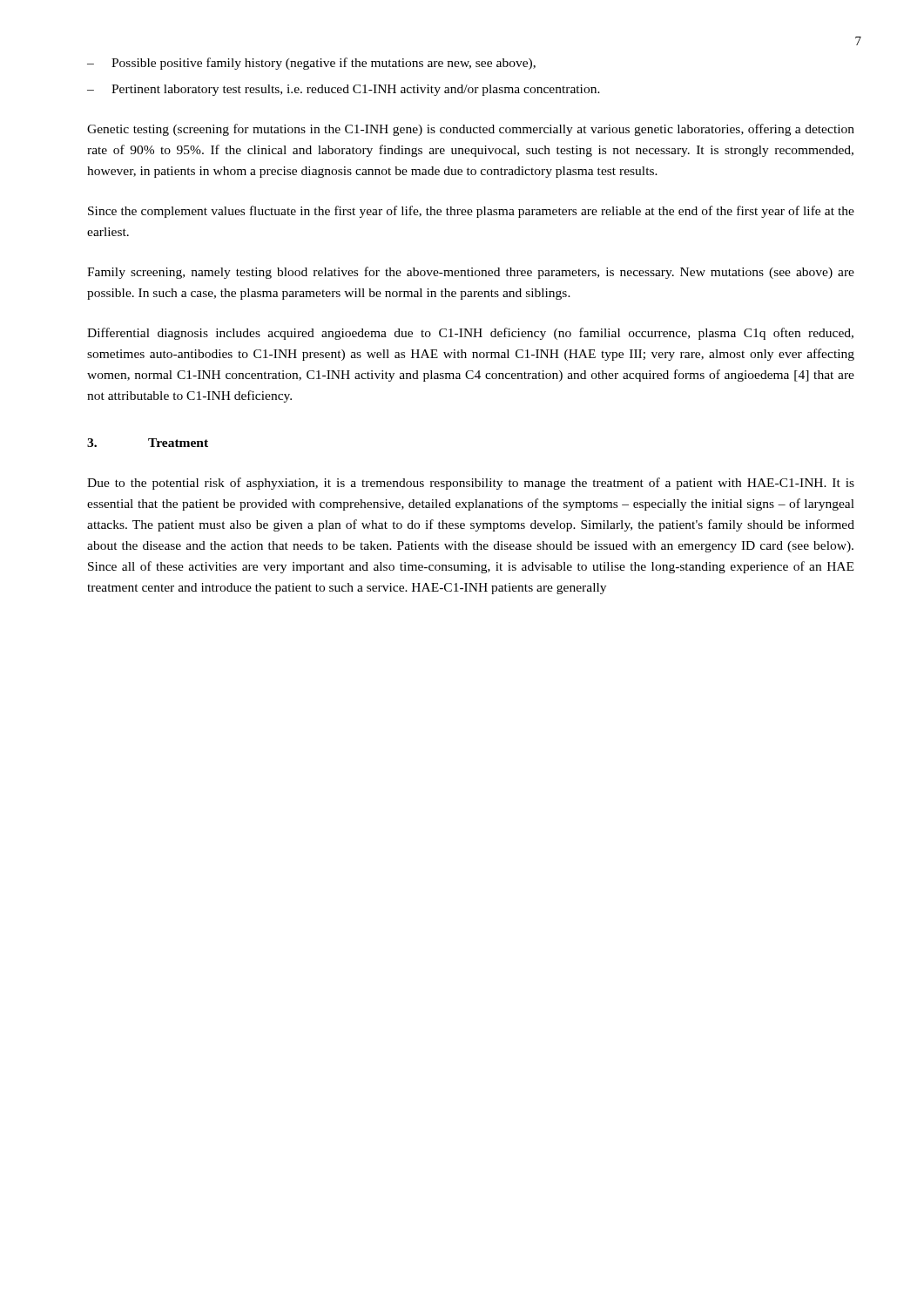Screen dimensions: 1307x924
Task: Click on the list item containing "– Pertinent laboratory test"
Action: tap(471, 89)
